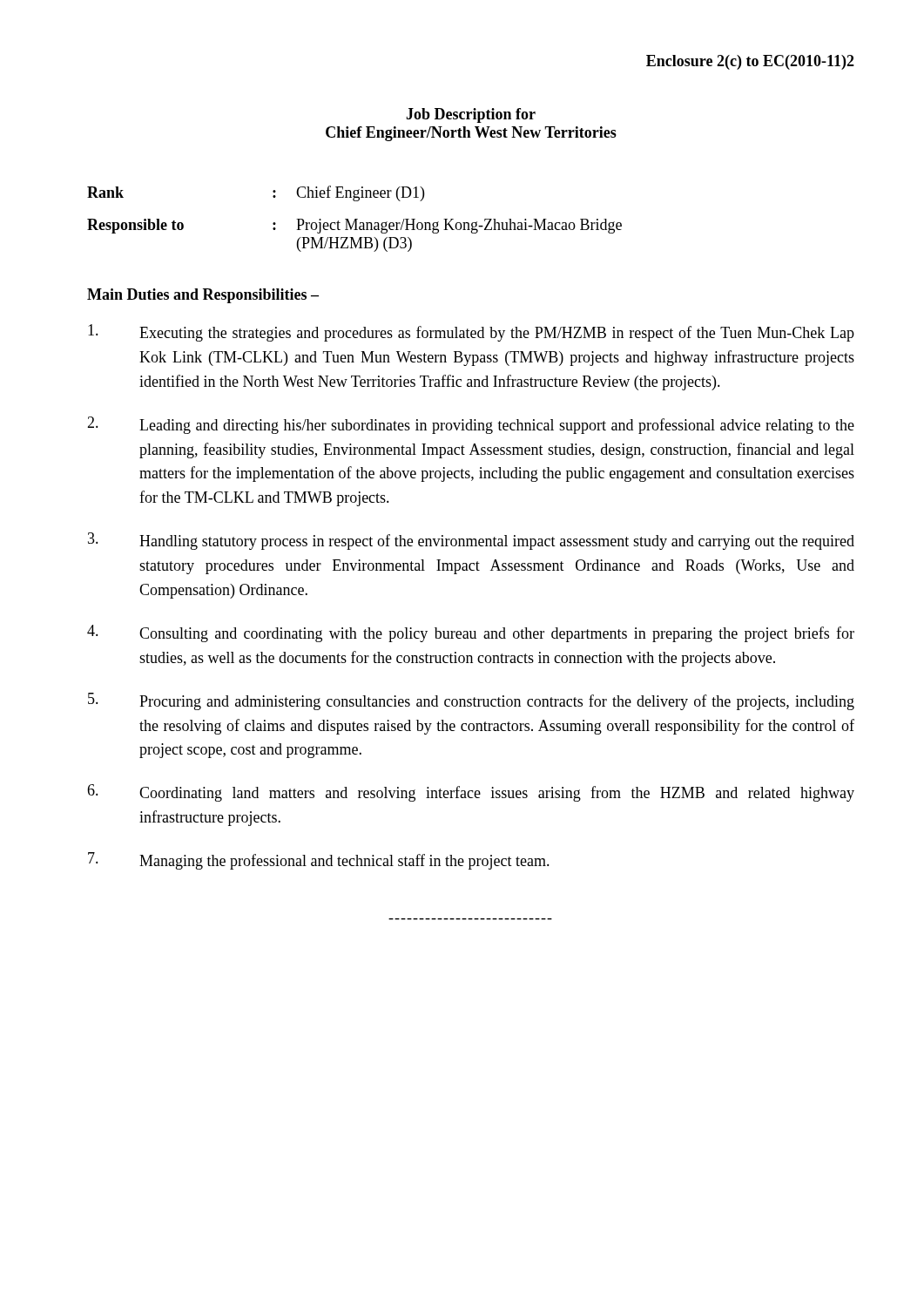Locate the block of text that opens with "5. Procuring and administering consultancies"
The width and height of the screenshot is (924, 1307).
tap(471, 726)
